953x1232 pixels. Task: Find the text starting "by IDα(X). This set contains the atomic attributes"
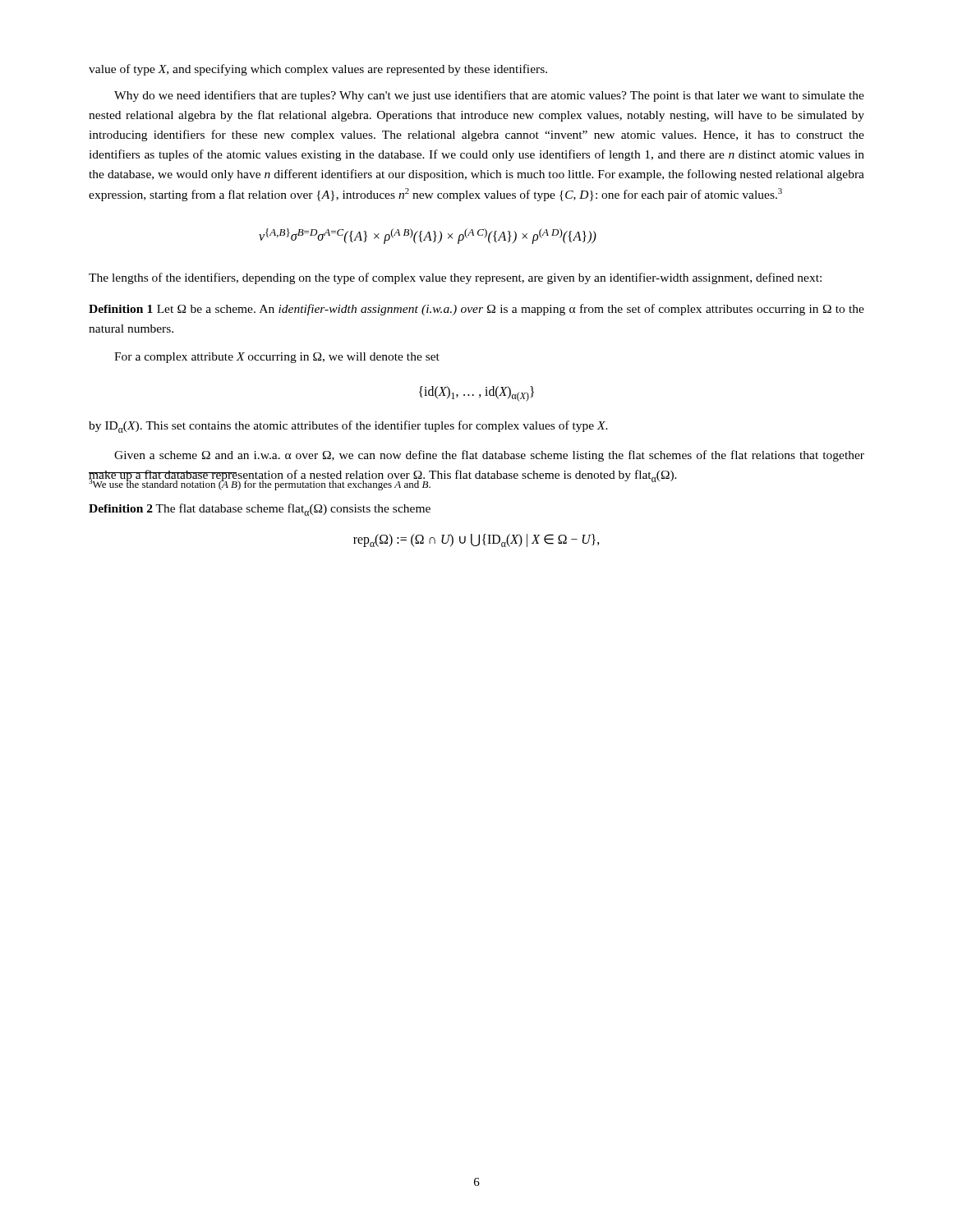476,451
